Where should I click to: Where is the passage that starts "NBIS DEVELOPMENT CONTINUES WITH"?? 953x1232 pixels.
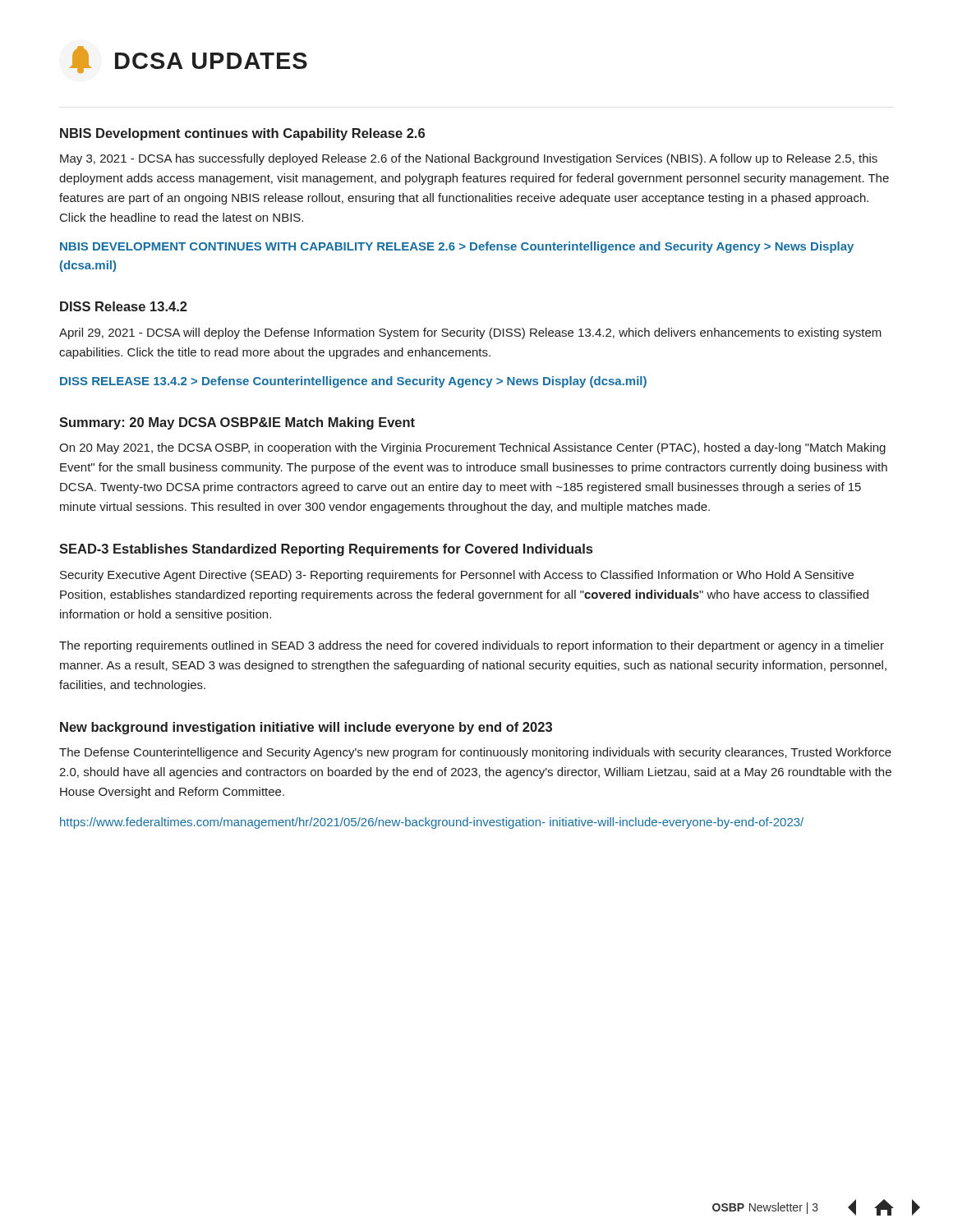pos(457,255)
